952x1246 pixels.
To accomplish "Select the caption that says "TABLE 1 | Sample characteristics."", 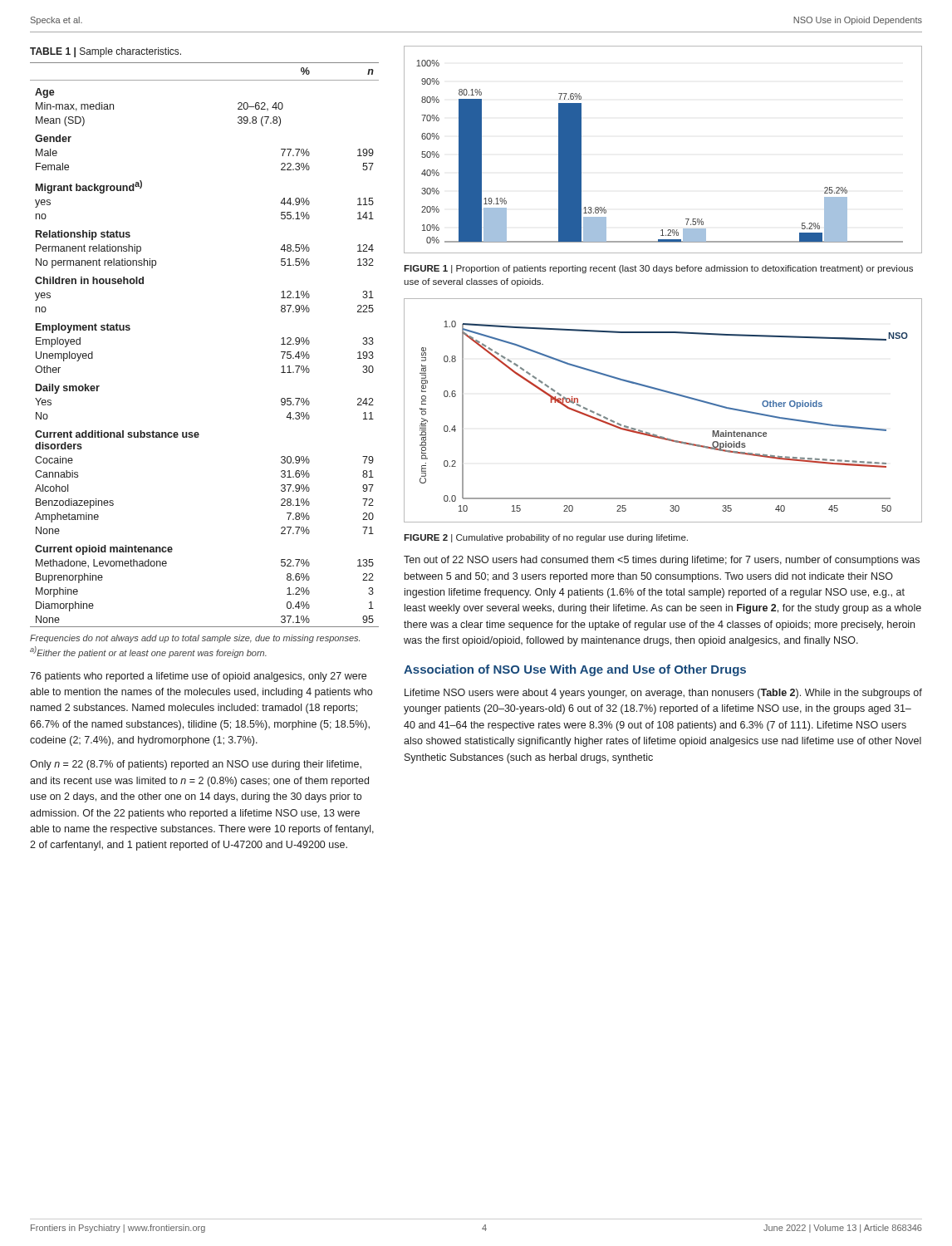I will [106, 52].
